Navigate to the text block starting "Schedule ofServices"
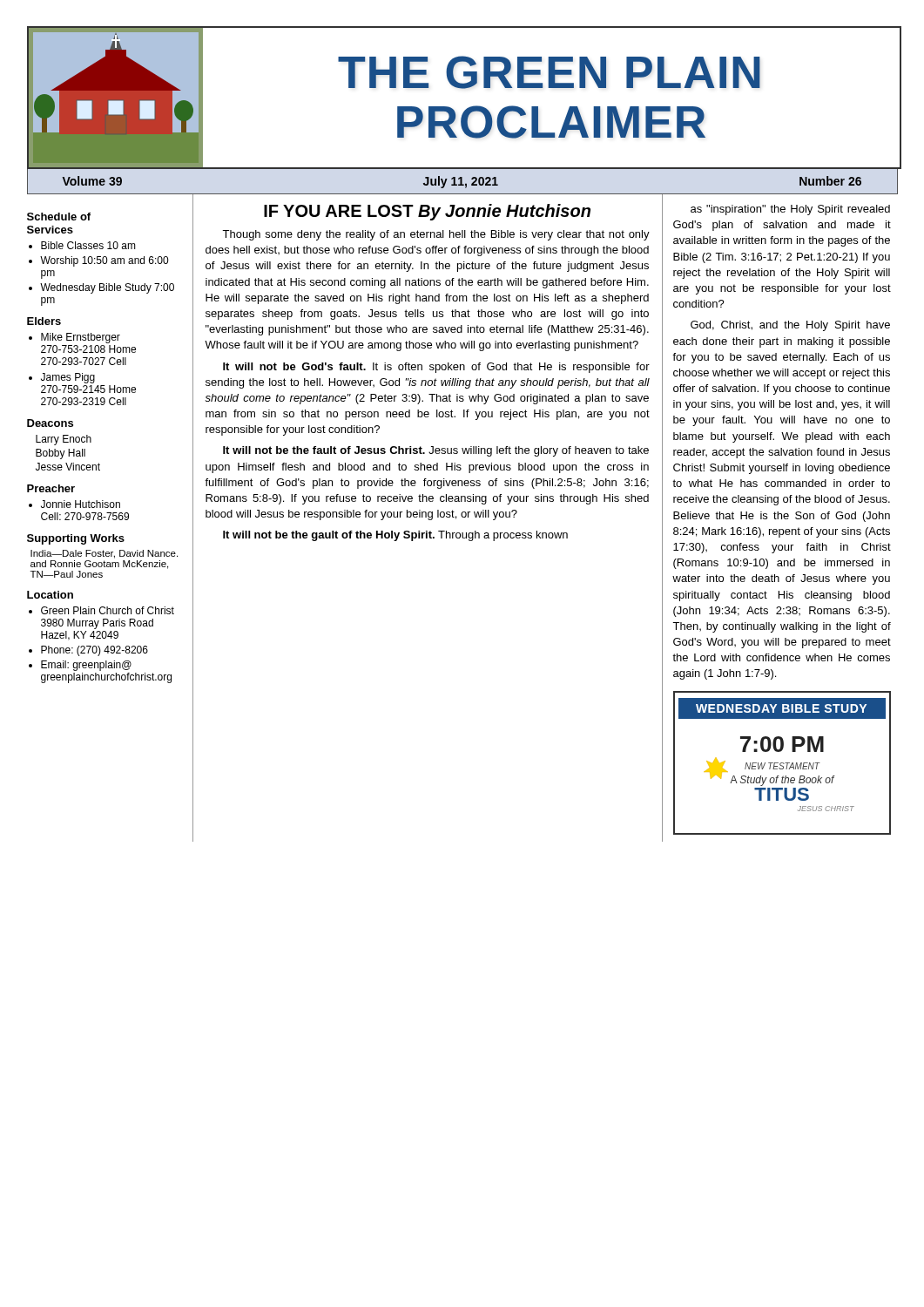924x1307 pixels. click(59, 223)
